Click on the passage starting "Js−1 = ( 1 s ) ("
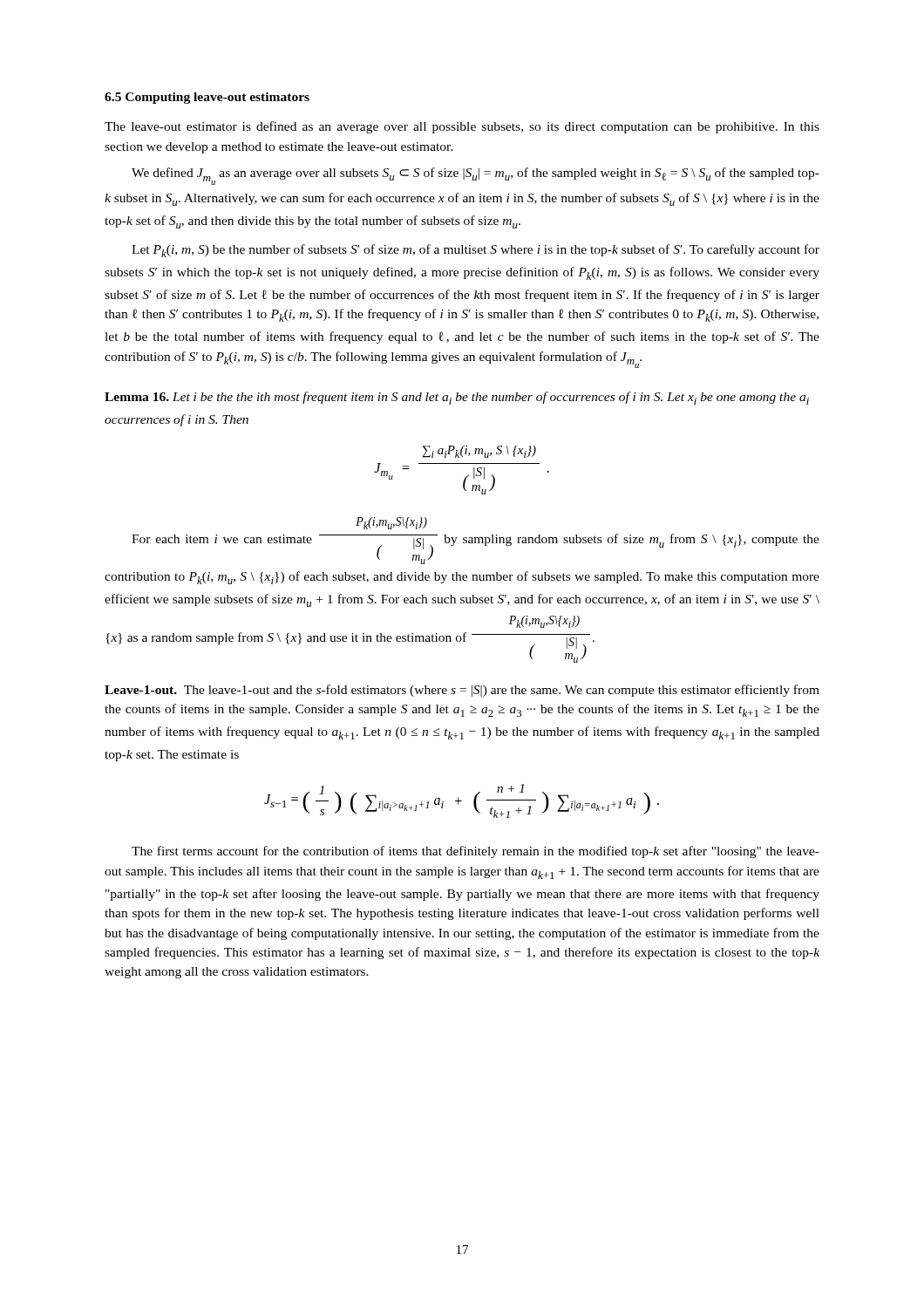924x1308 pixels. coord(462,801)
